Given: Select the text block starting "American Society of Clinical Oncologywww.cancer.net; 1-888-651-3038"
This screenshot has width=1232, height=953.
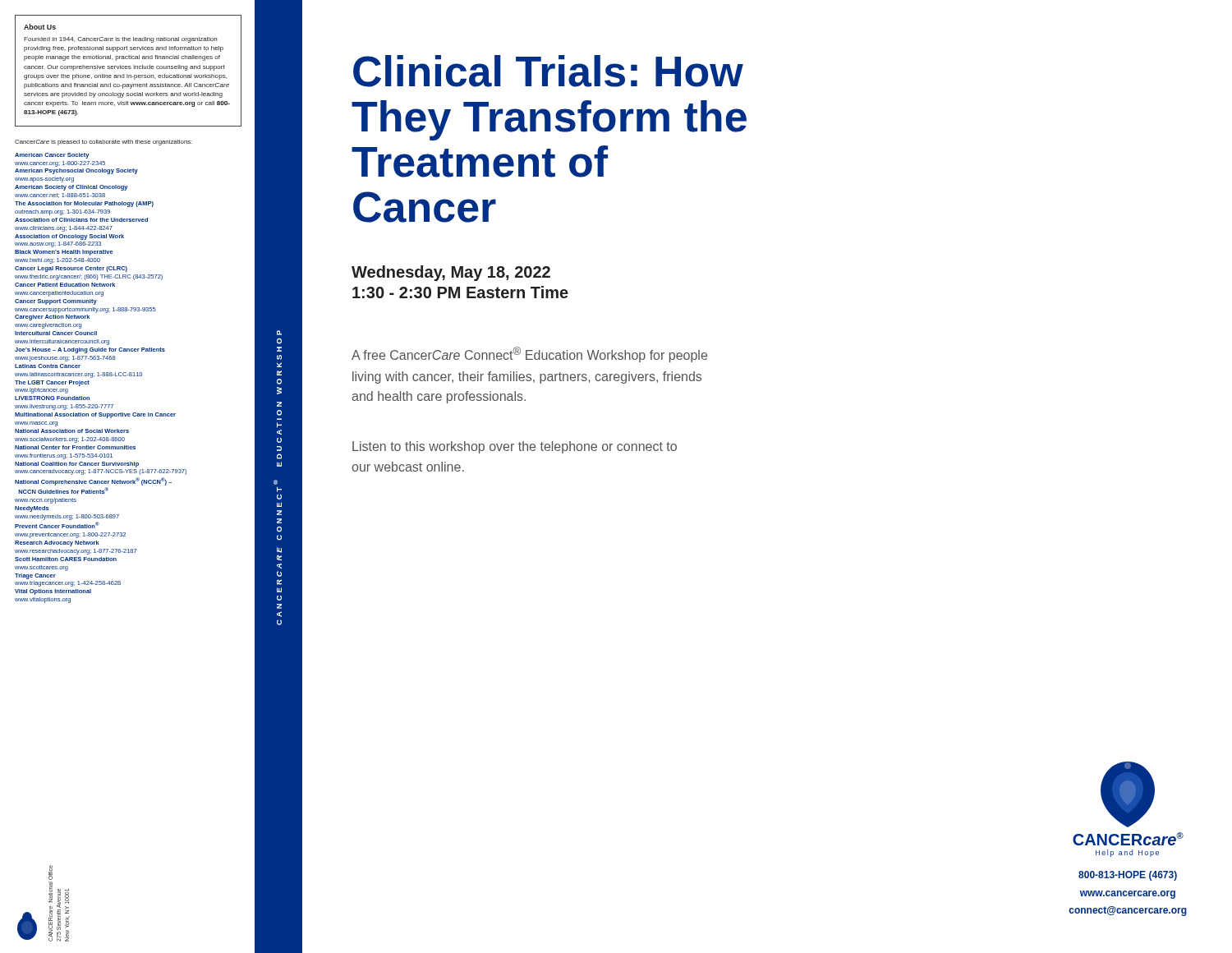Looking at the screenshot, I should (71, 191).
